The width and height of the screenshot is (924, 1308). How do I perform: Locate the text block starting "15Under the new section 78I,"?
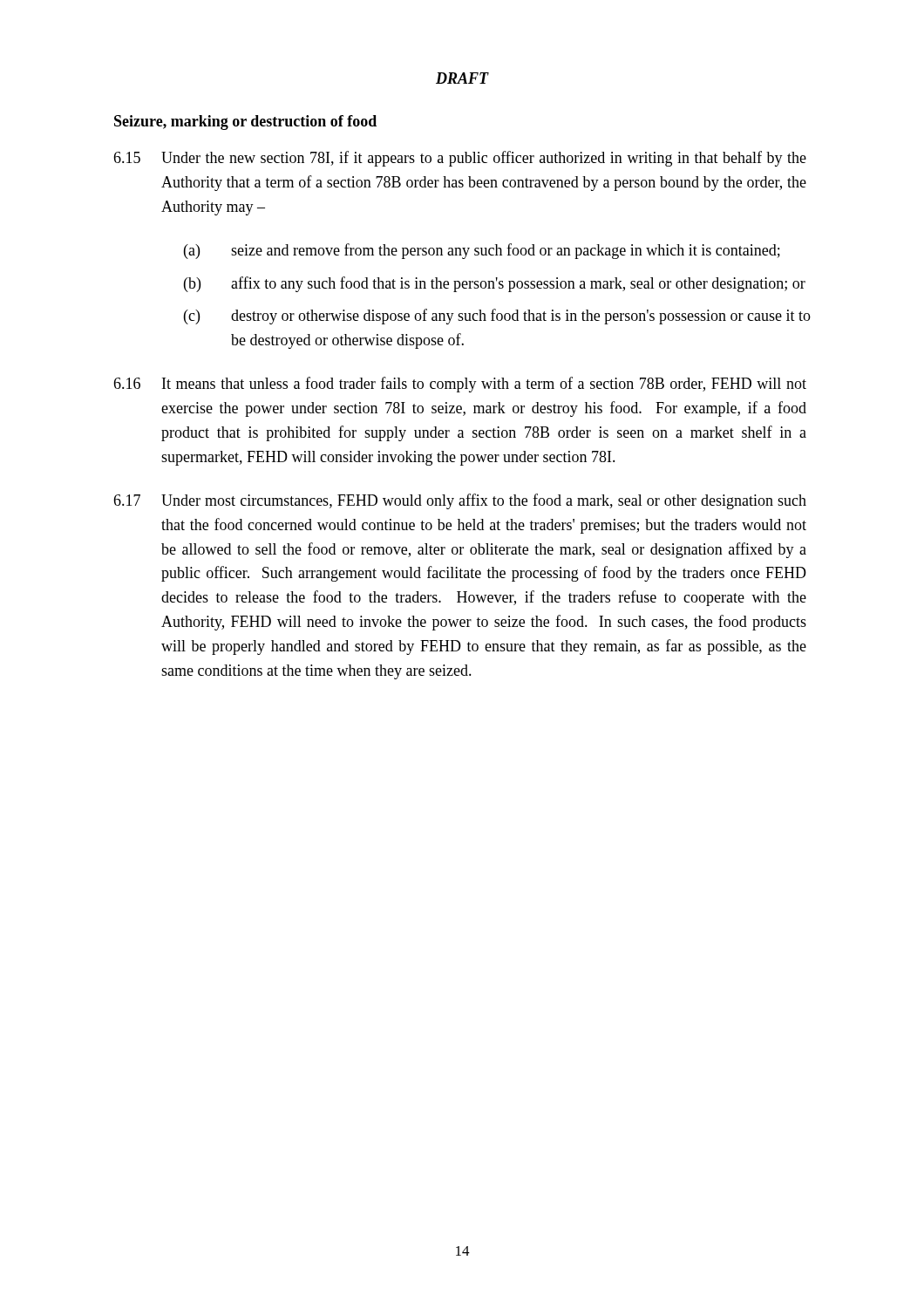(x=460, y=183)
